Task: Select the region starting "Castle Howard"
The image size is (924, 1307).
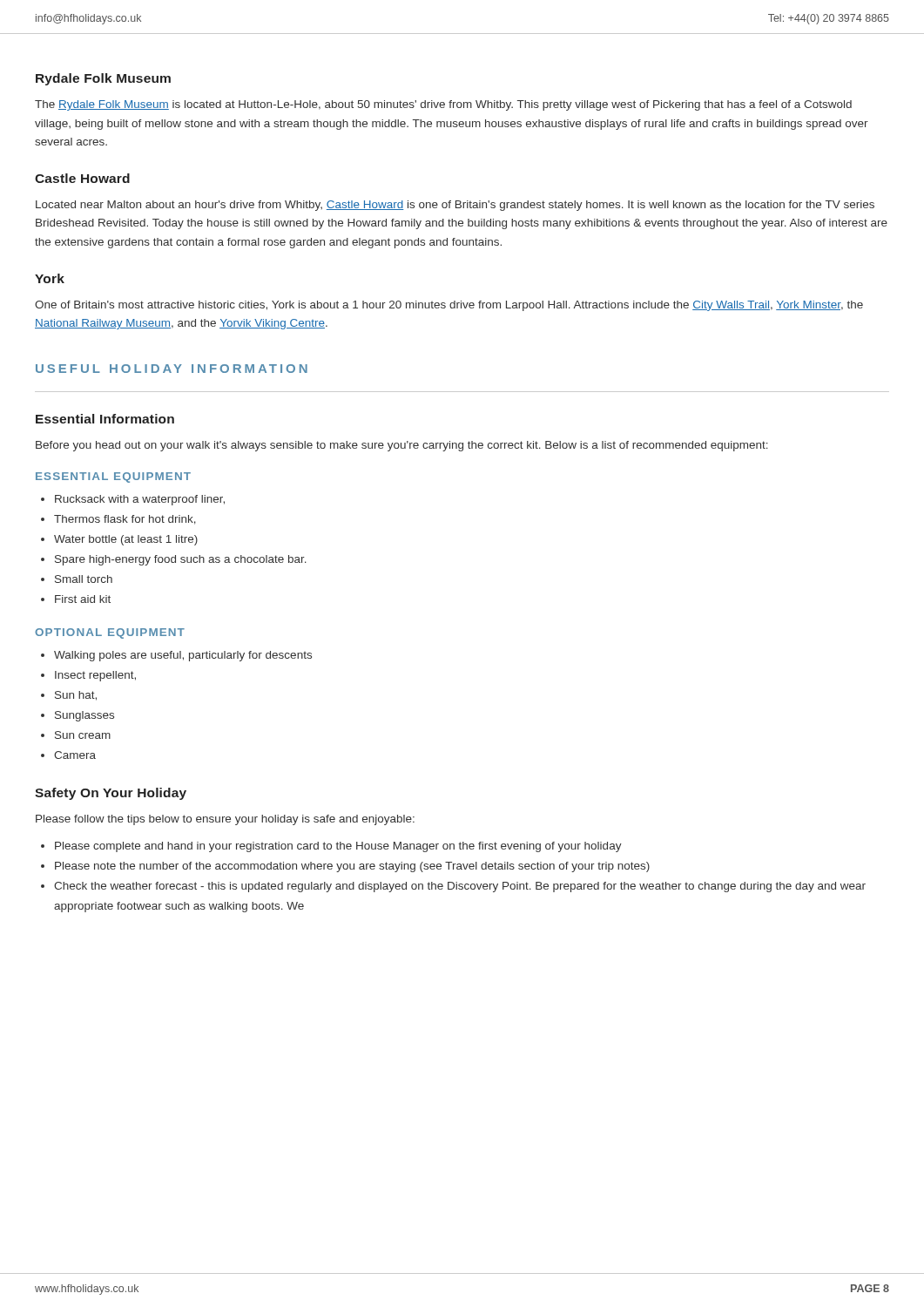Action: coord(83,178)
